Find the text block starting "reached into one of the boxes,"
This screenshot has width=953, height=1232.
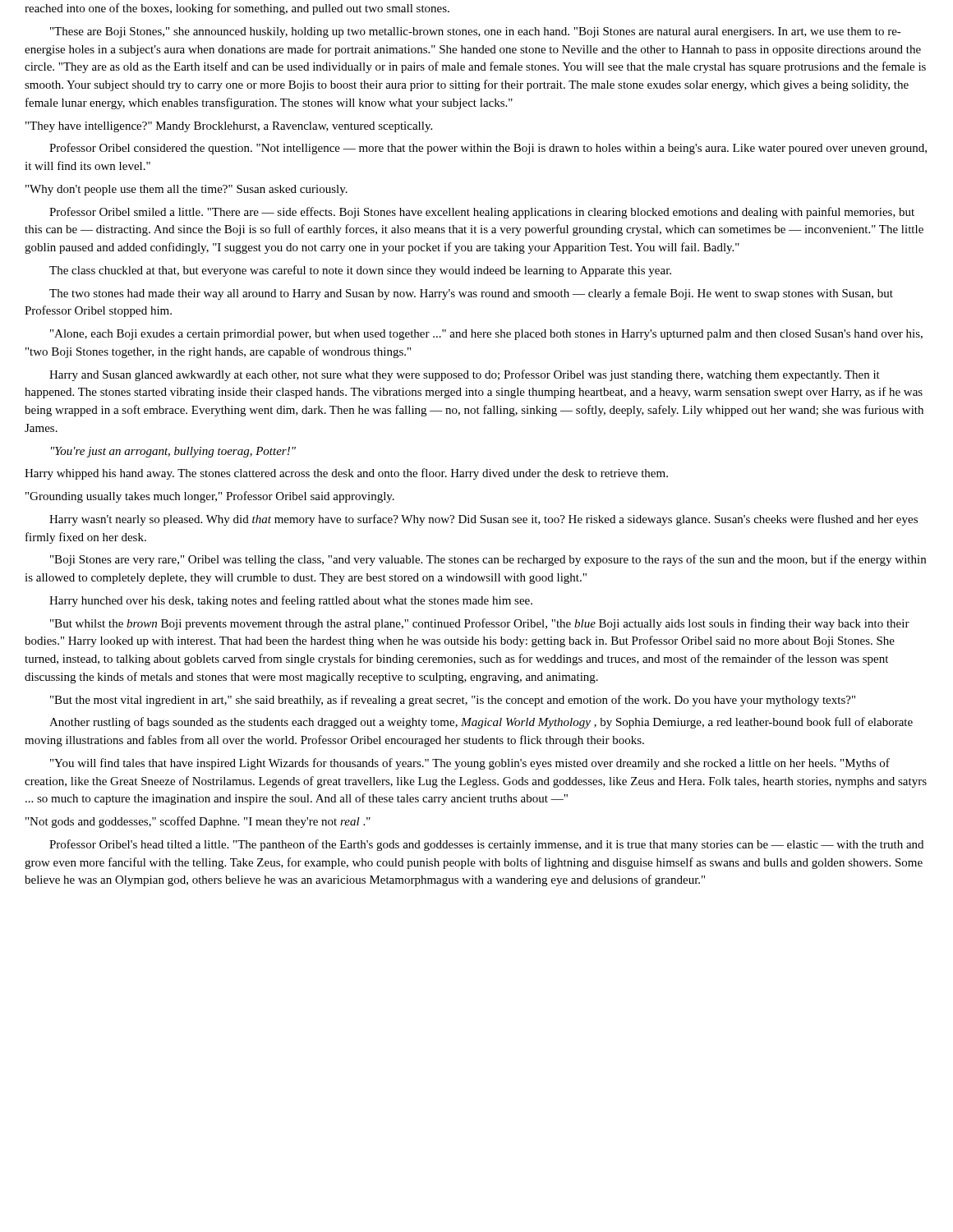tap(237, 8)
